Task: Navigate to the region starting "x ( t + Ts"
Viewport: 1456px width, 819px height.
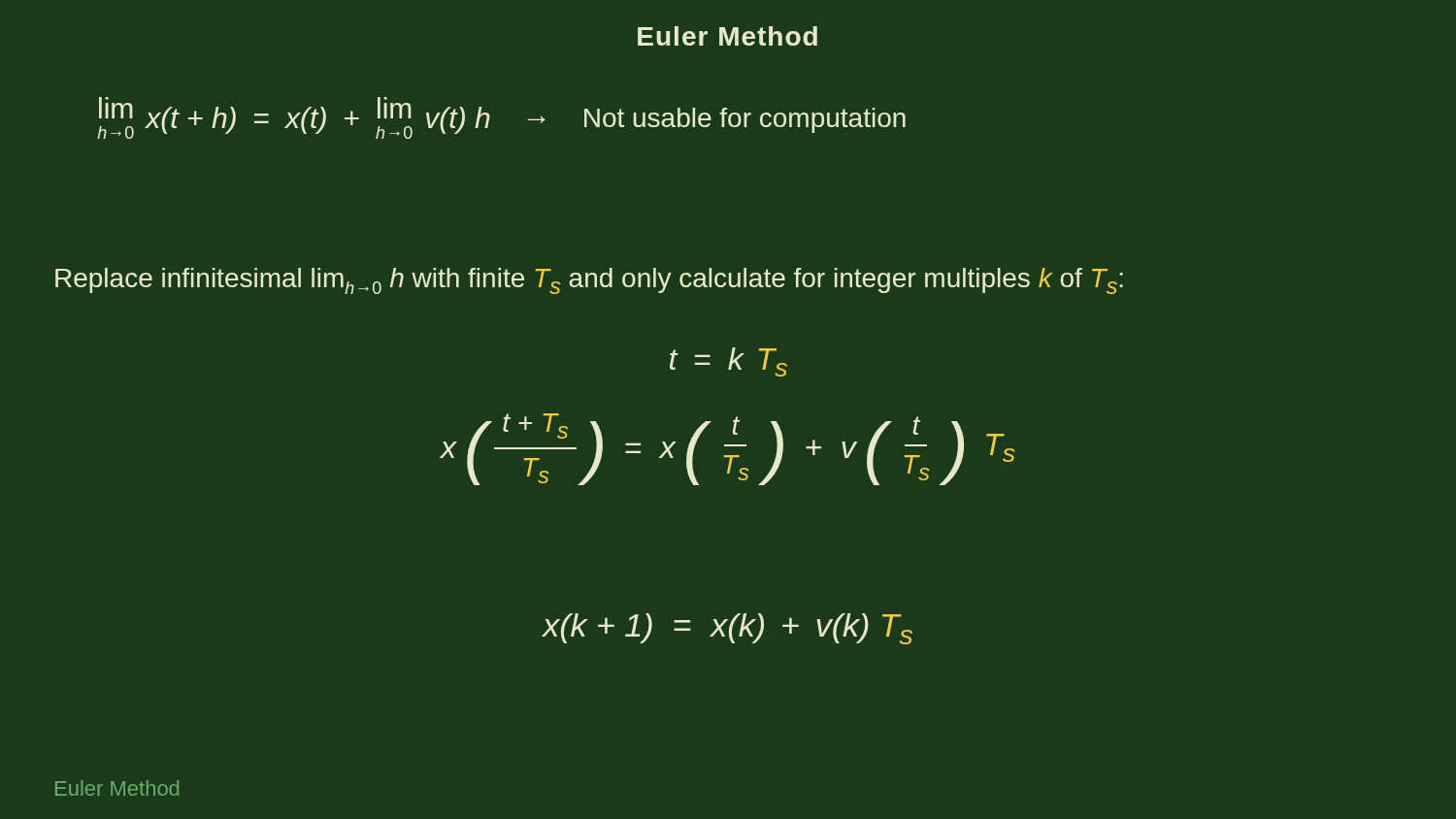Action: (728, 448)
